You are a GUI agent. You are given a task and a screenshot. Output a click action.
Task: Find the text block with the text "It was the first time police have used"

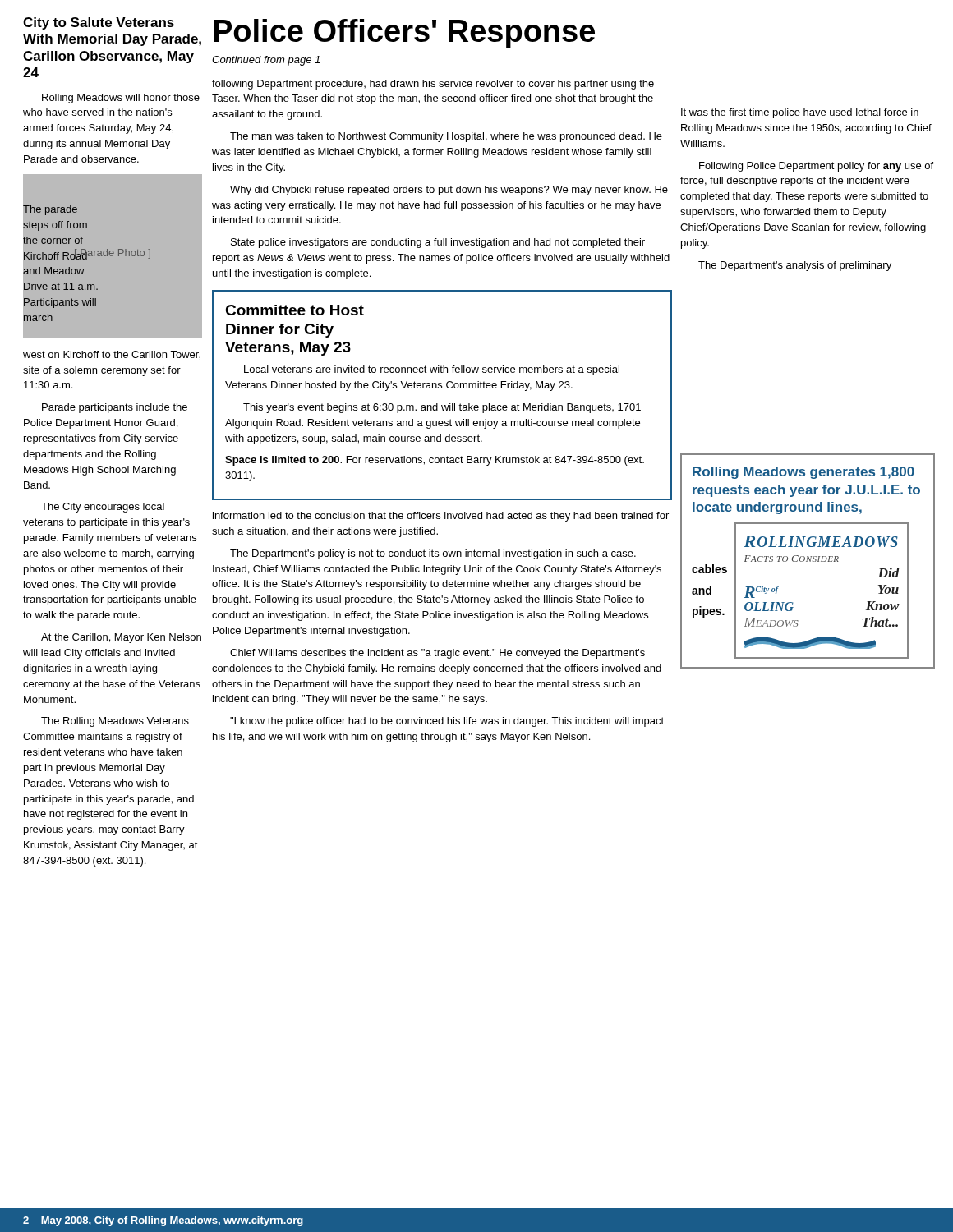[808, 189]
